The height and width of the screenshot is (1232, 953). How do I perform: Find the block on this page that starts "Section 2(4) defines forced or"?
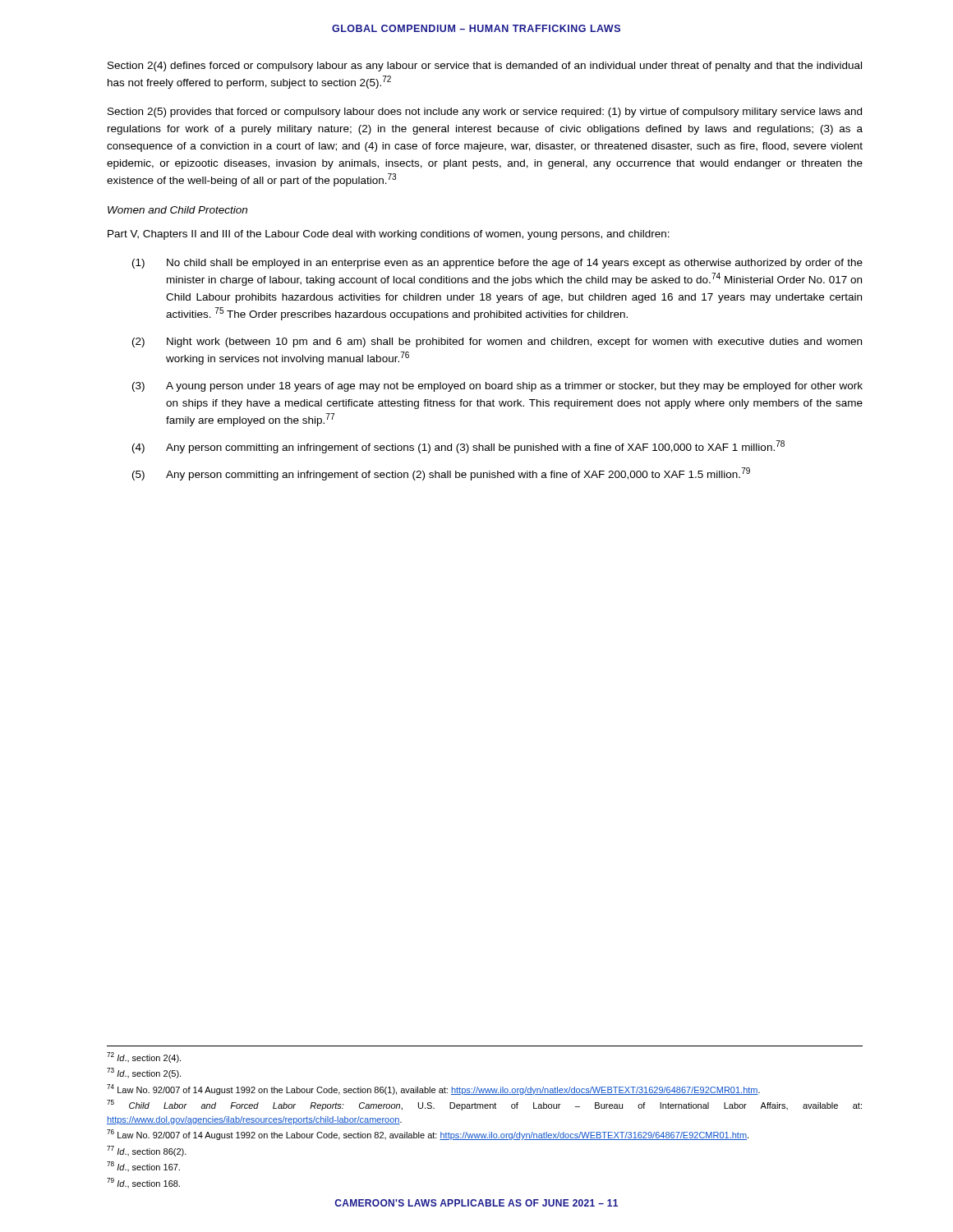coord(485,74)
